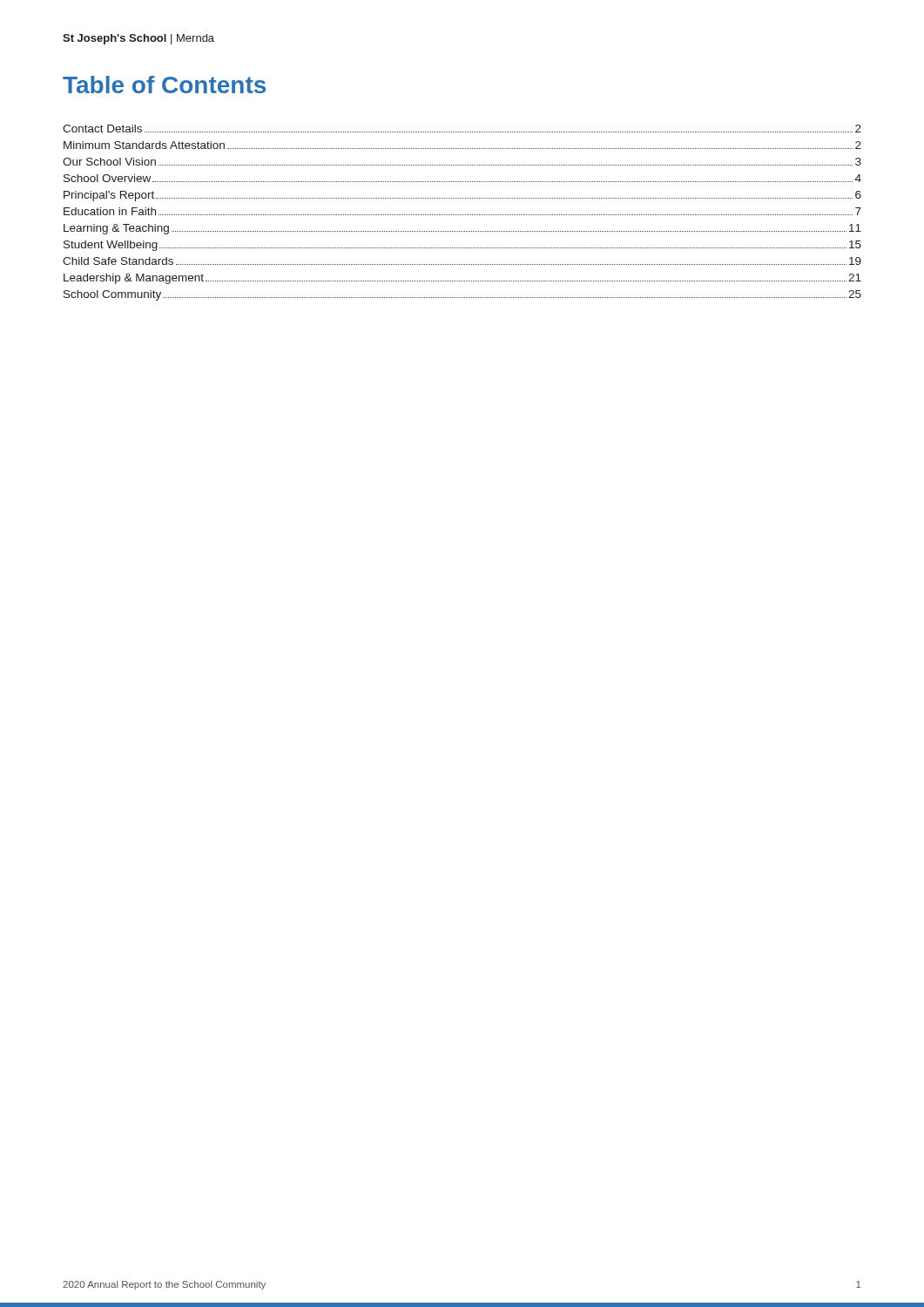Screen dimensions: 1307x924
Task: Locate the passage starting "Student Wellbeing 15"
Action: tap(462, 244)
